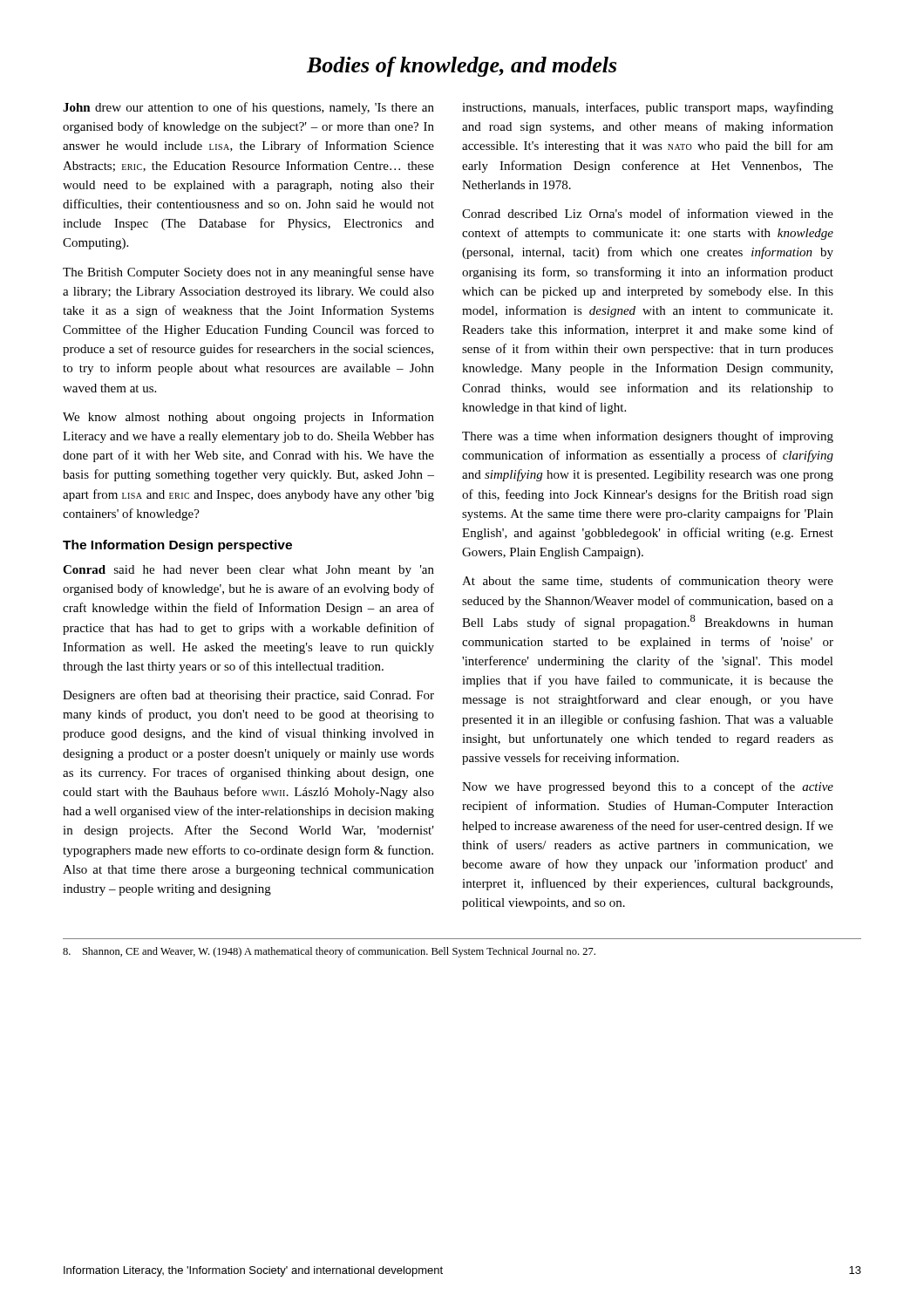
Task: Find the footnote
Action: tap(462, 952)
